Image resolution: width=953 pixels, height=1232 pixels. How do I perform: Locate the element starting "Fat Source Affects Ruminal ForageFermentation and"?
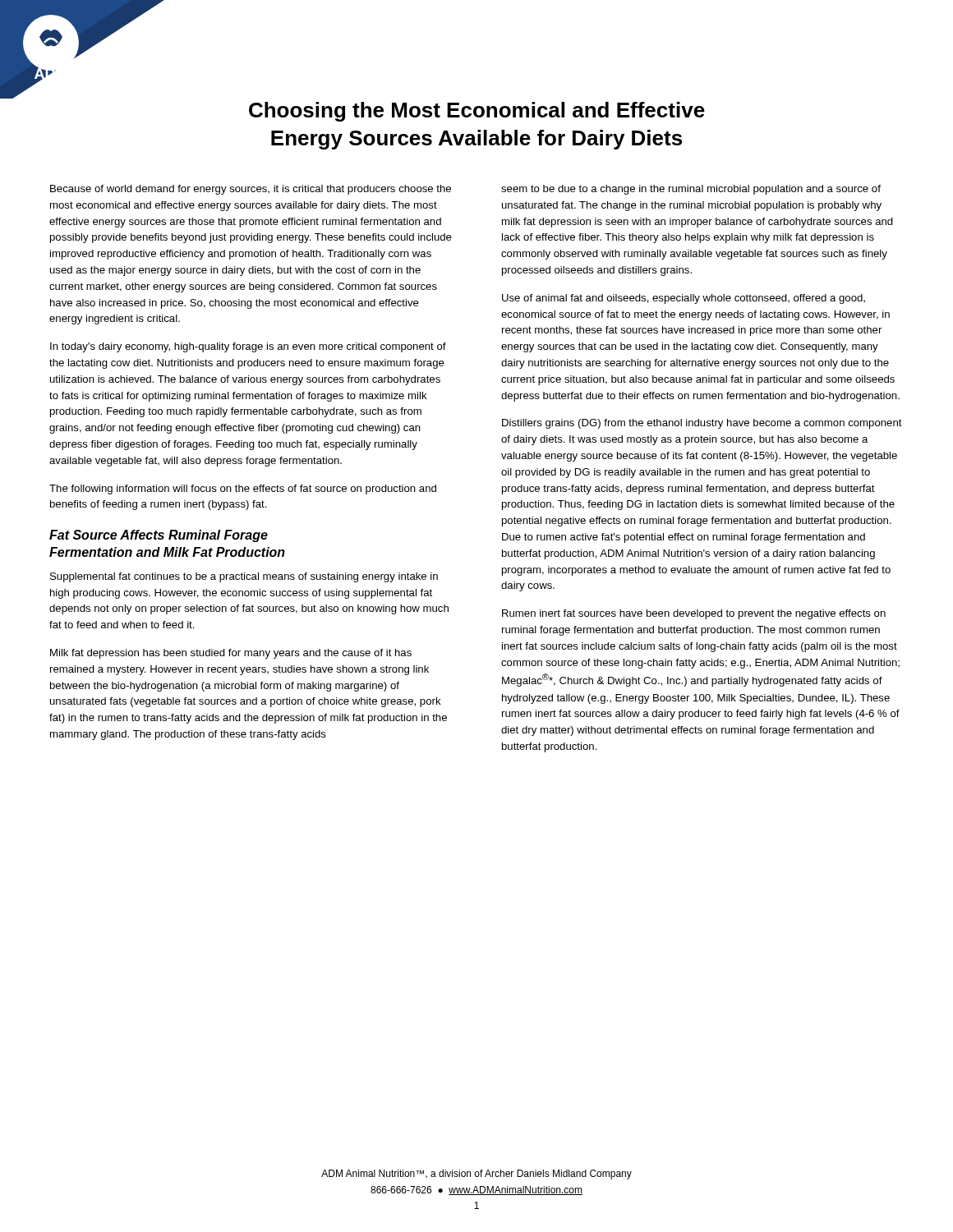tap(251, 544)
